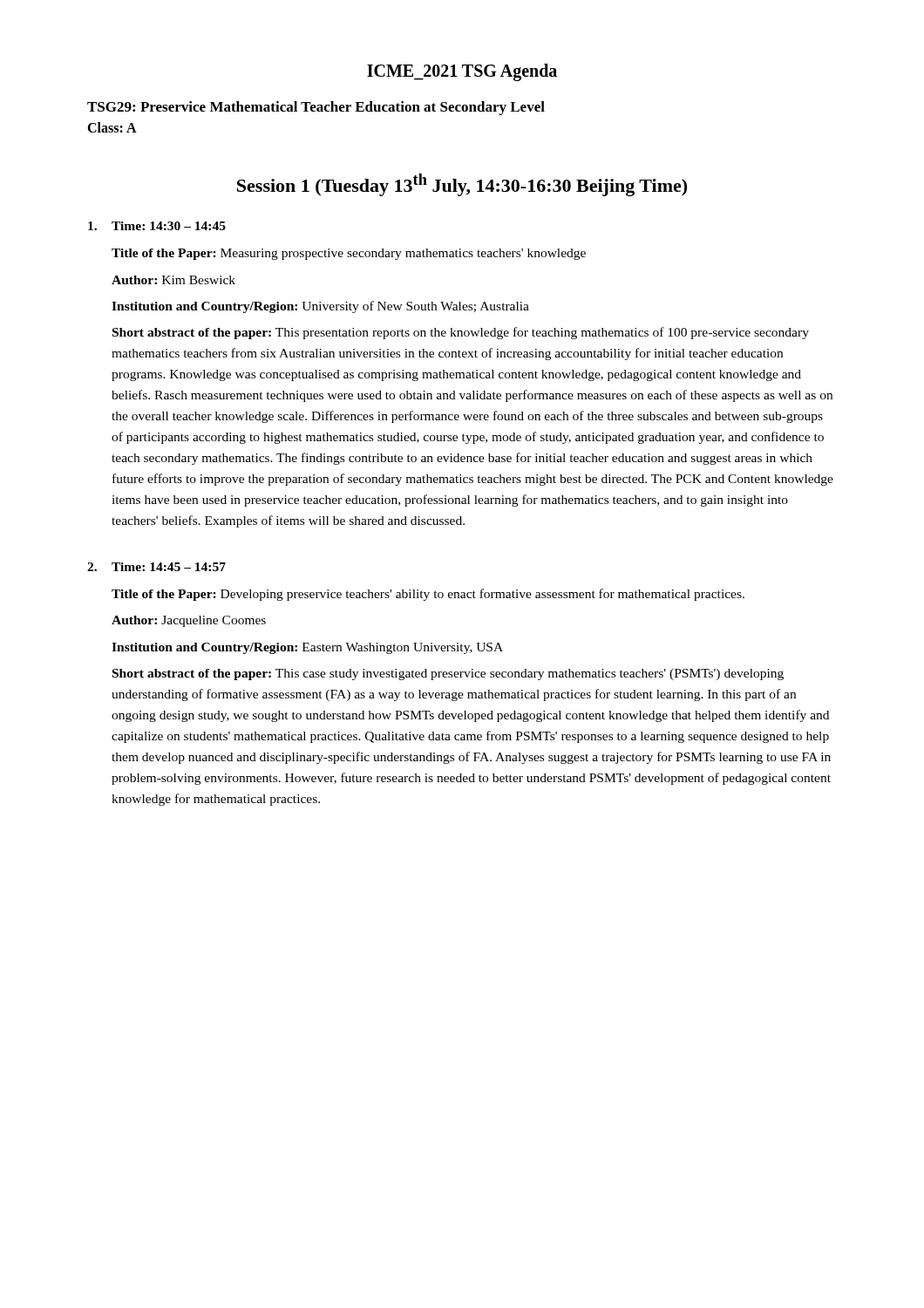Select the list item with the text "2. Time: 14:45 – 14:57 Title of the"
The width and height of the screenshot is (924, 1308).
point(462,684)
